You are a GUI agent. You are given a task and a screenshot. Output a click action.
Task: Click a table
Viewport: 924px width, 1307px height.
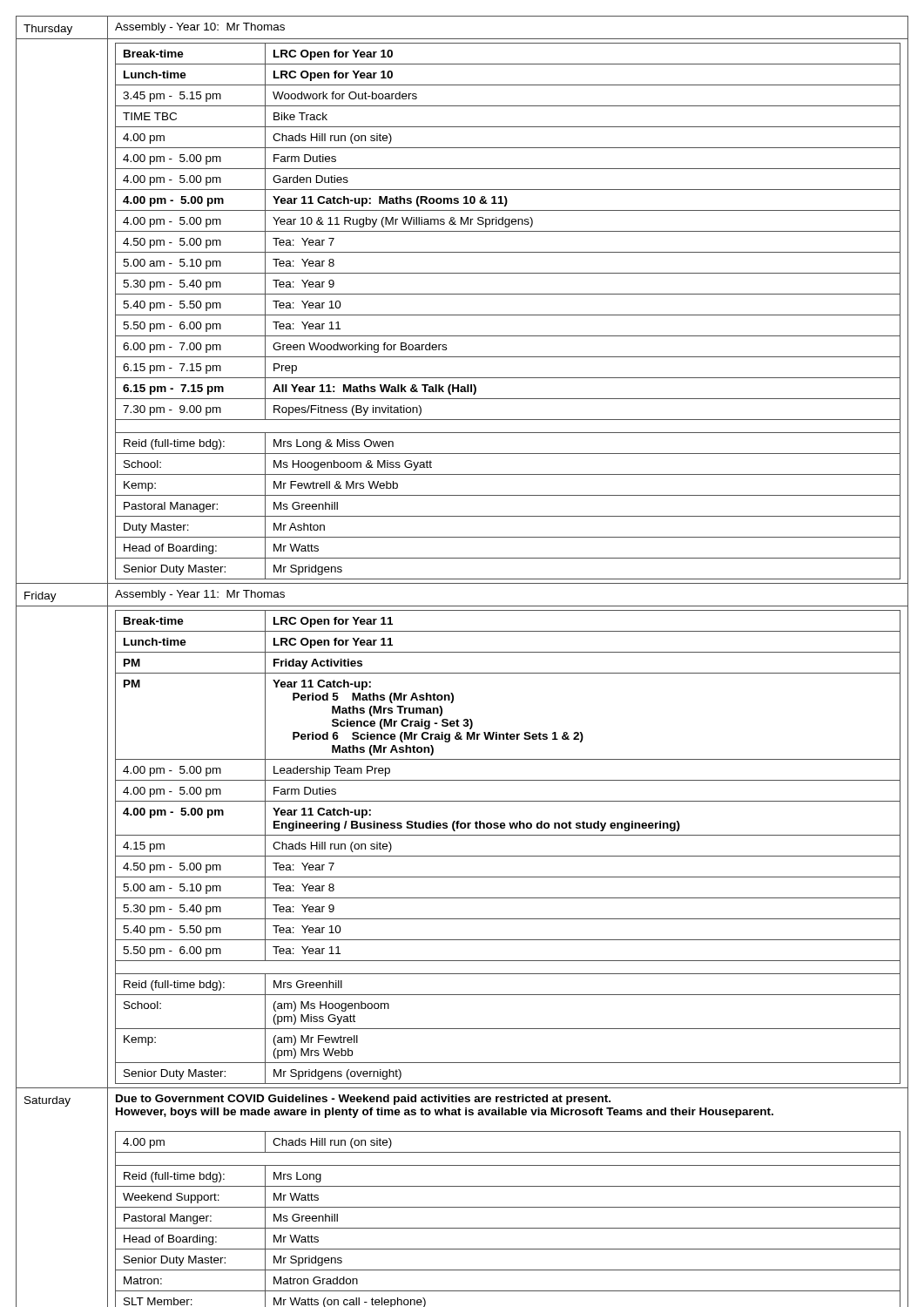[462, 661]
